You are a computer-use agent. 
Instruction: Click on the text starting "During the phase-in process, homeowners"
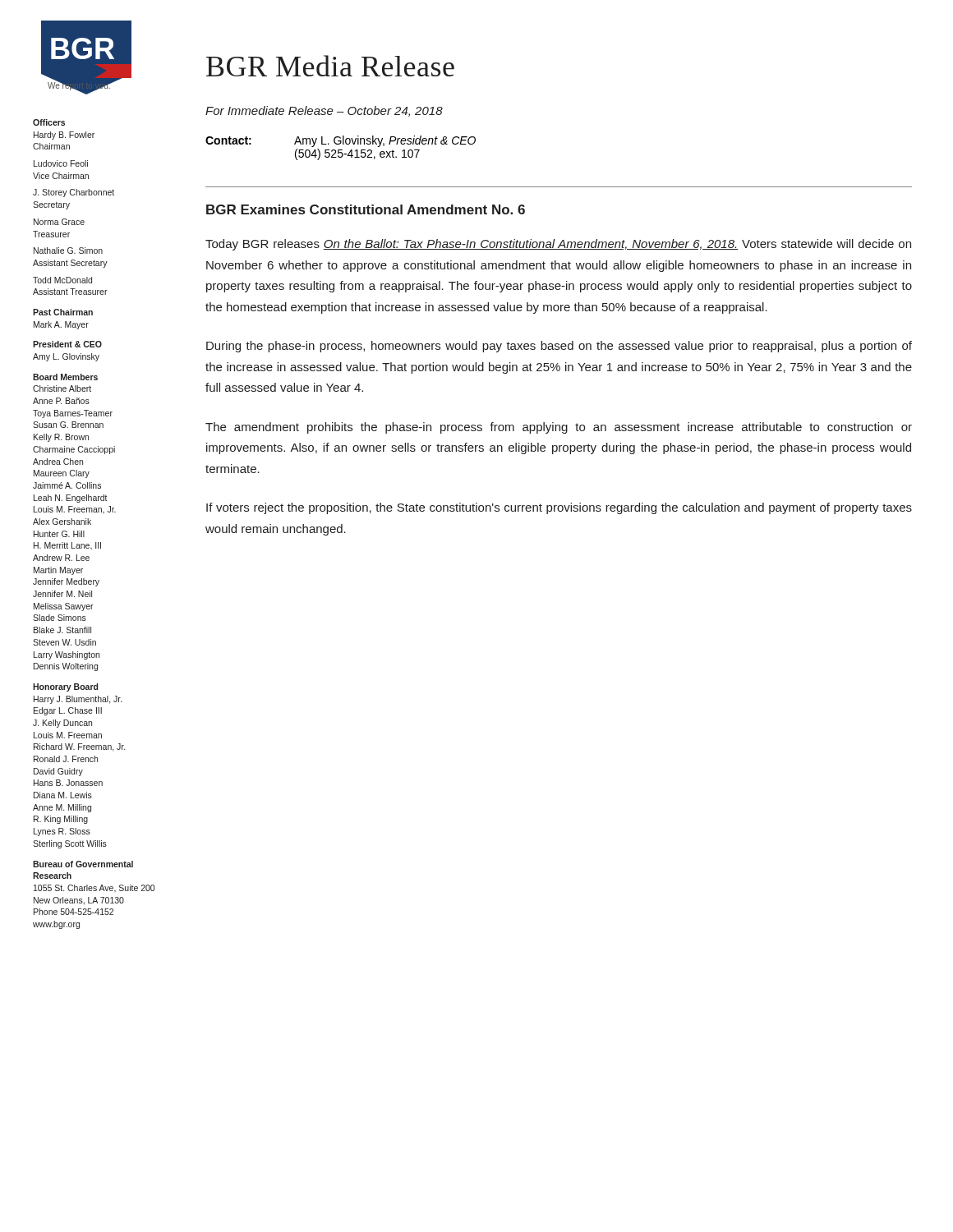559,367
